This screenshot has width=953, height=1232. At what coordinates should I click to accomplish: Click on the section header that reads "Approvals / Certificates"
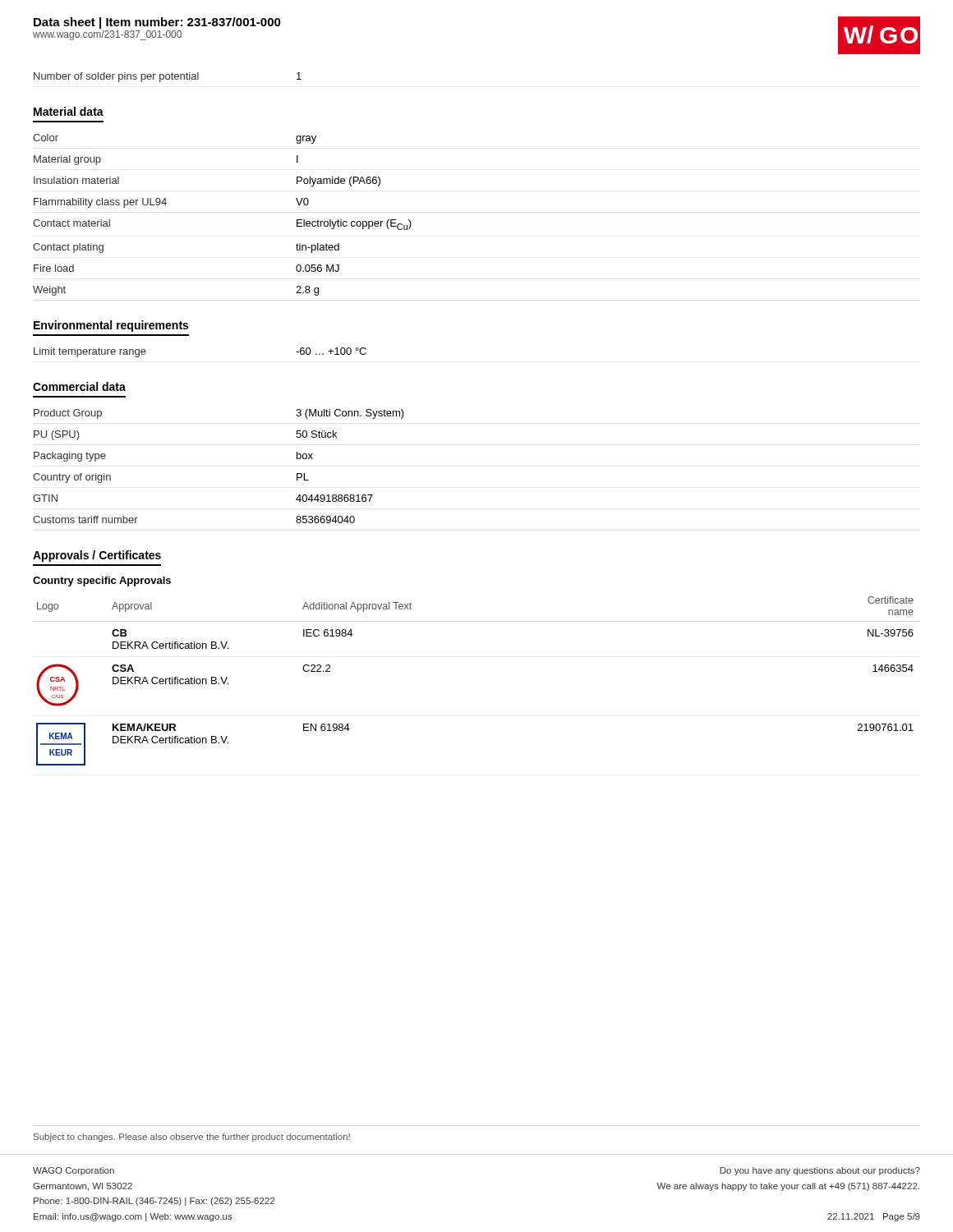coord(97,557)
